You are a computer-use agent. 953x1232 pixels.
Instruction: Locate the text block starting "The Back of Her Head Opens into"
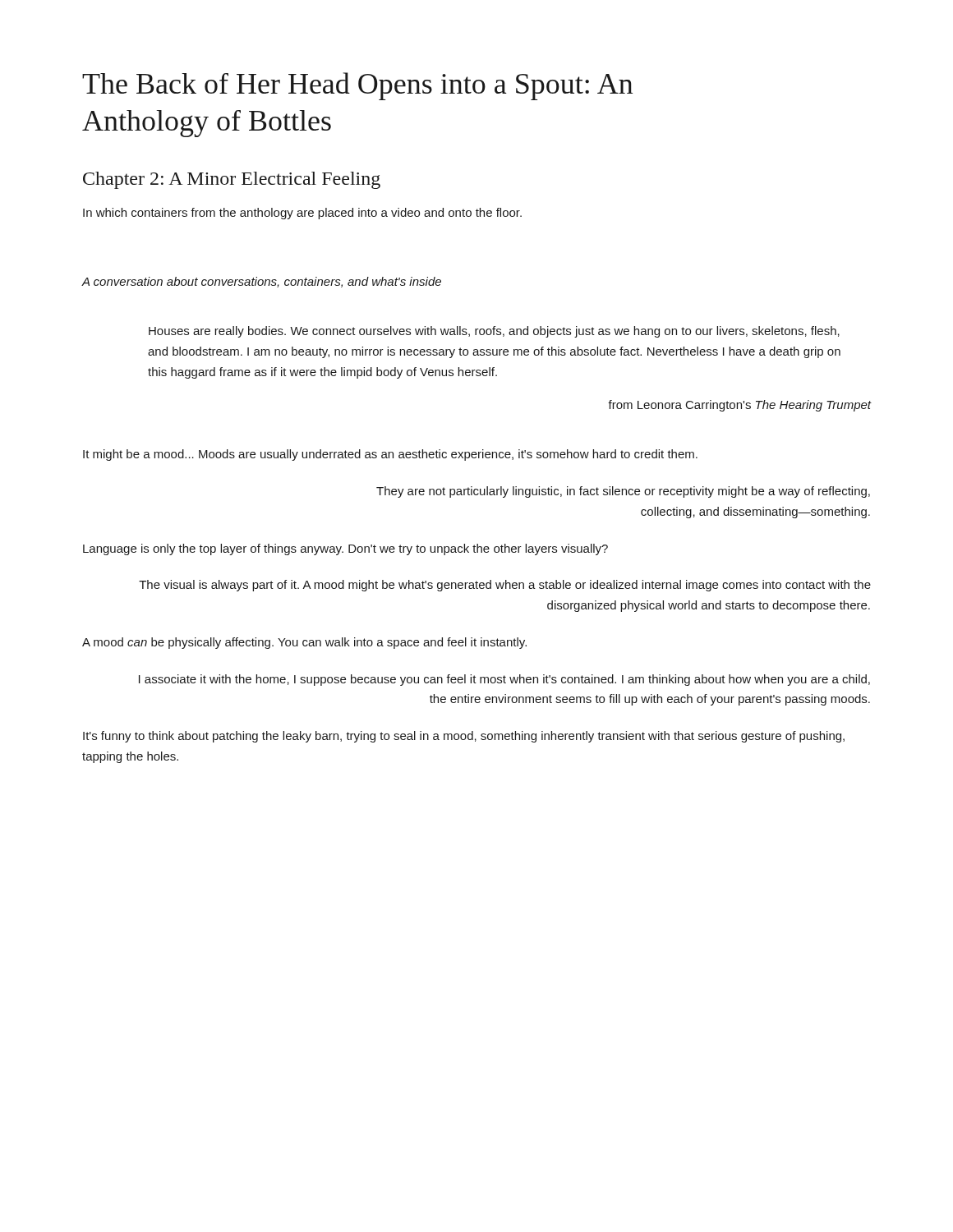click(x=358, y=102)
